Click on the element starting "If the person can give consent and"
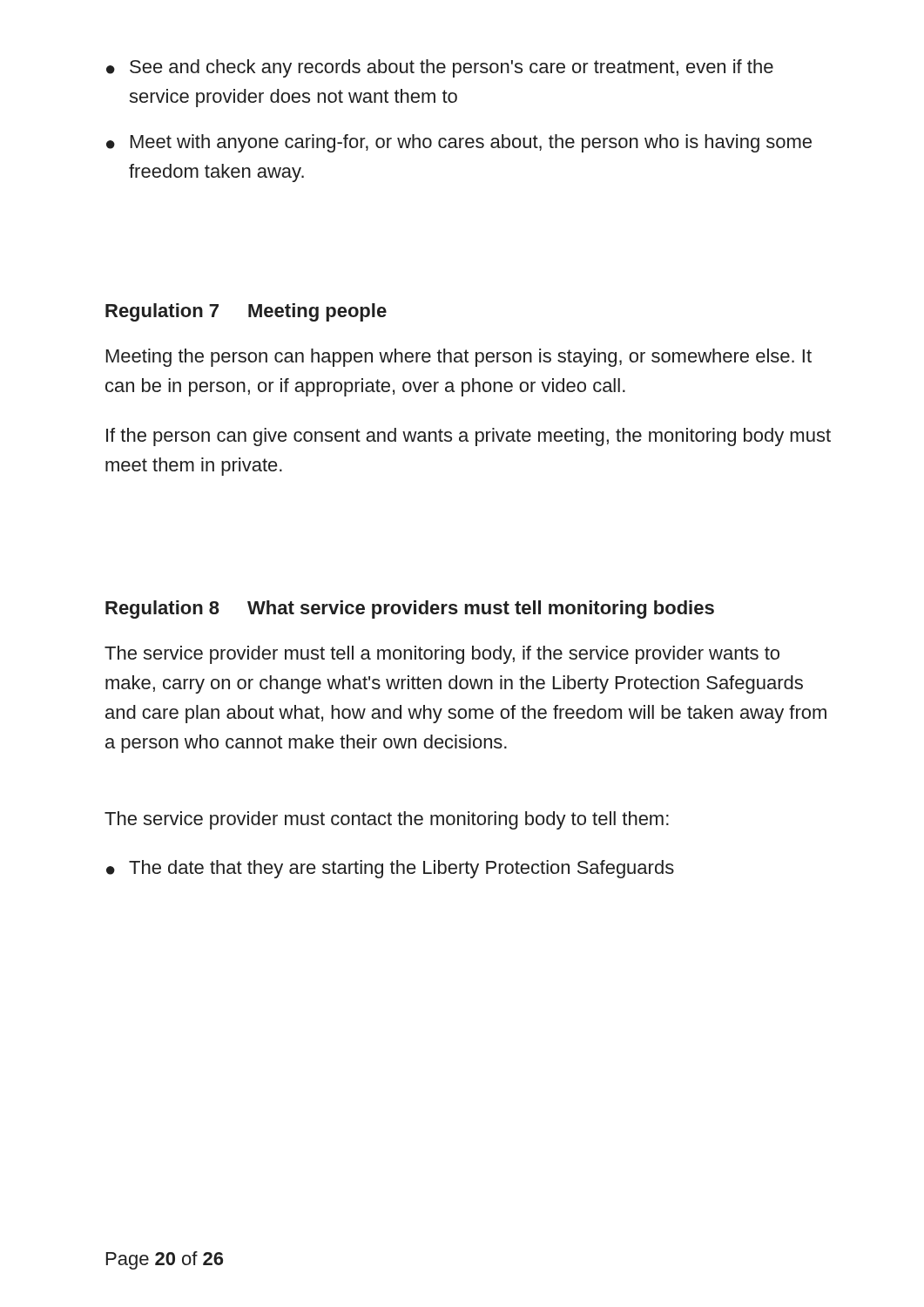The image size is (924, 1307). tap(468, 450)
